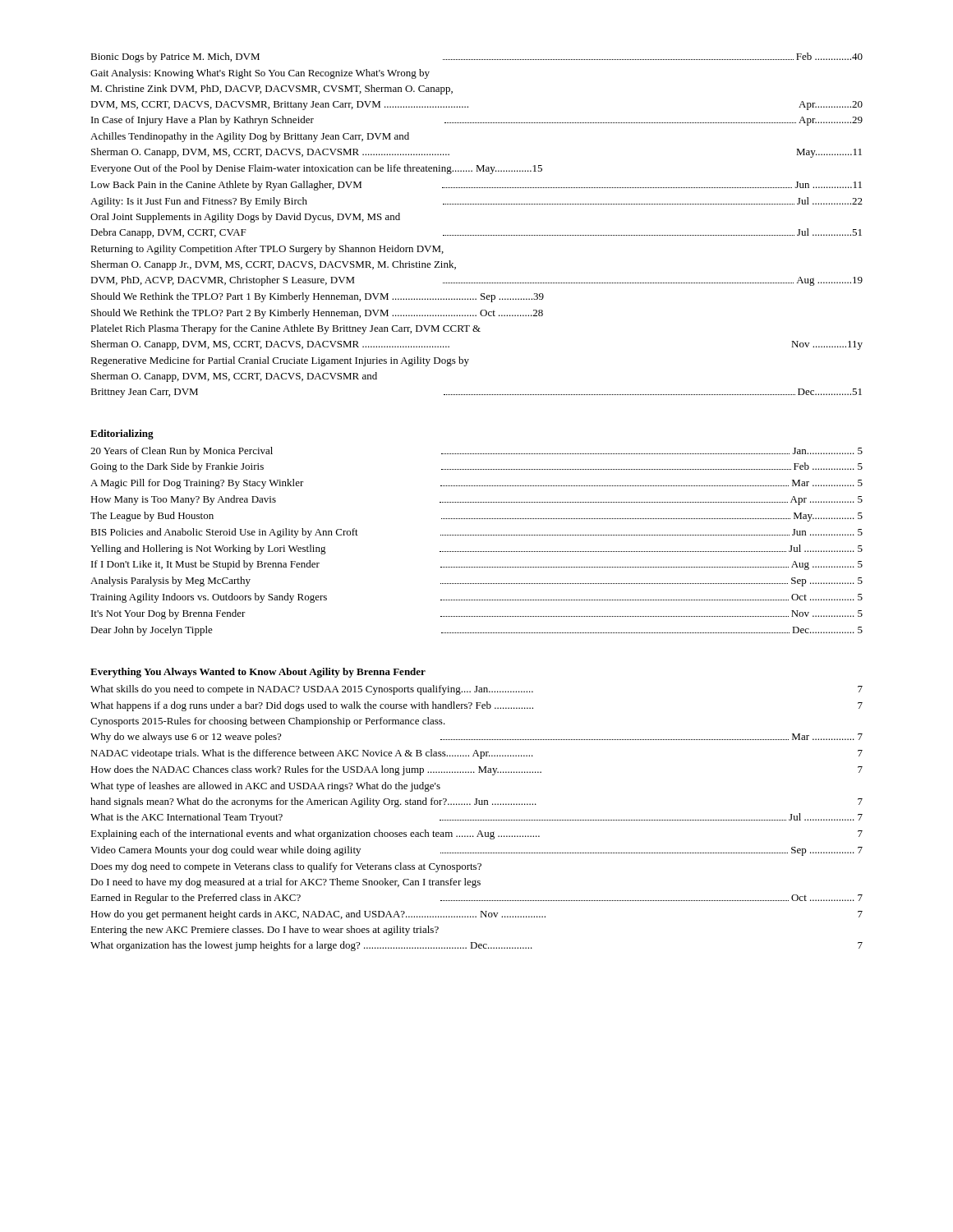Select the list item that reads "Platelet Rich Plasma Therapy for the Canine Athlete"

[476, 337]
